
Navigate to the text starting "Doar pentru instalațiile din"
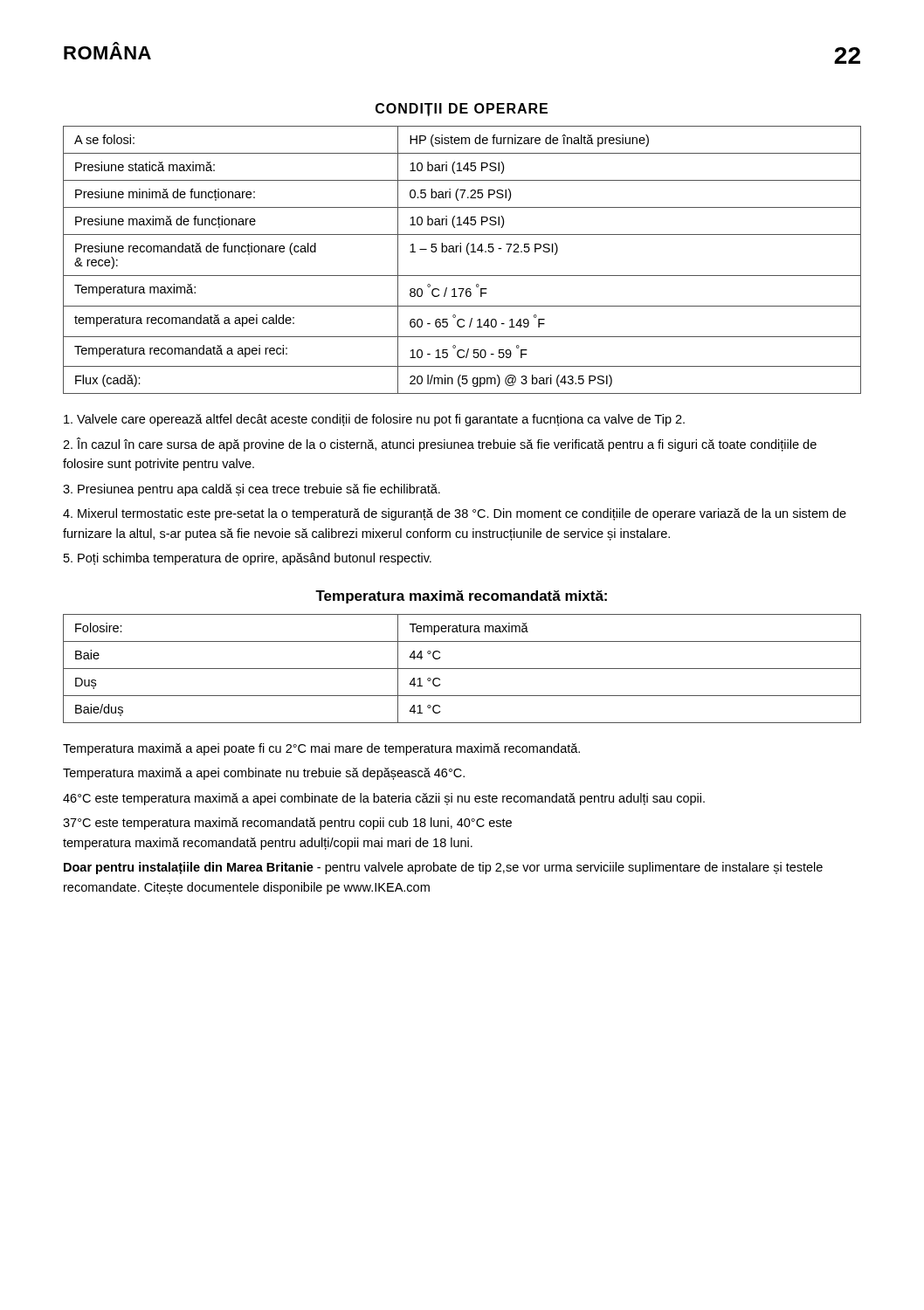(x=462, y=877)
